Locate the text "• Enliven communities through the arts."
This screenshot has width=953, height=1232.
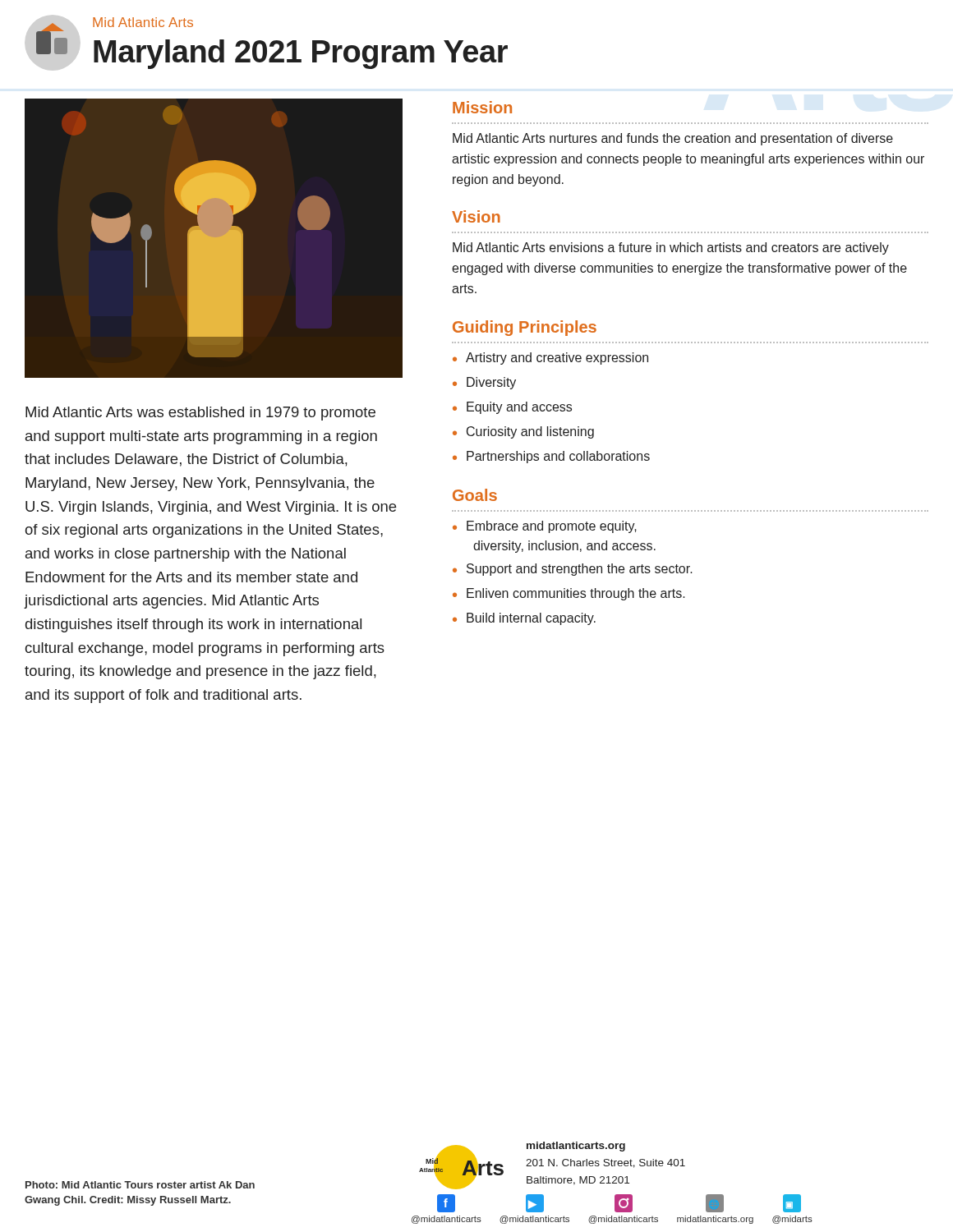click(x=569, y=595)
